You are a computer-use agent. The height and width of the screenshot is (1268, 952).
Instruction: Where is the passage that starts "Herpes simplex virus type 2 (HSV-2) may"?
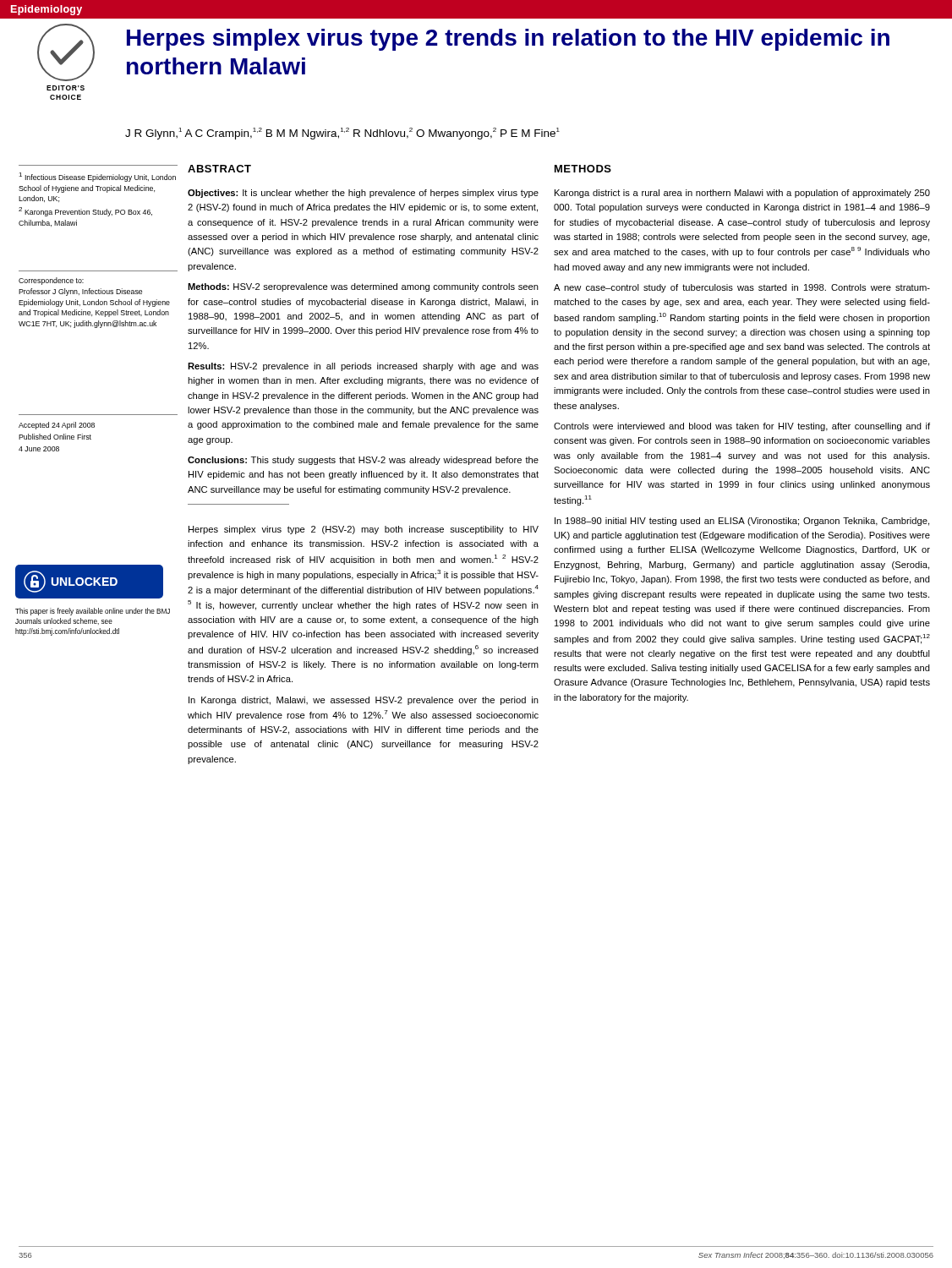(x=363, y=645)
